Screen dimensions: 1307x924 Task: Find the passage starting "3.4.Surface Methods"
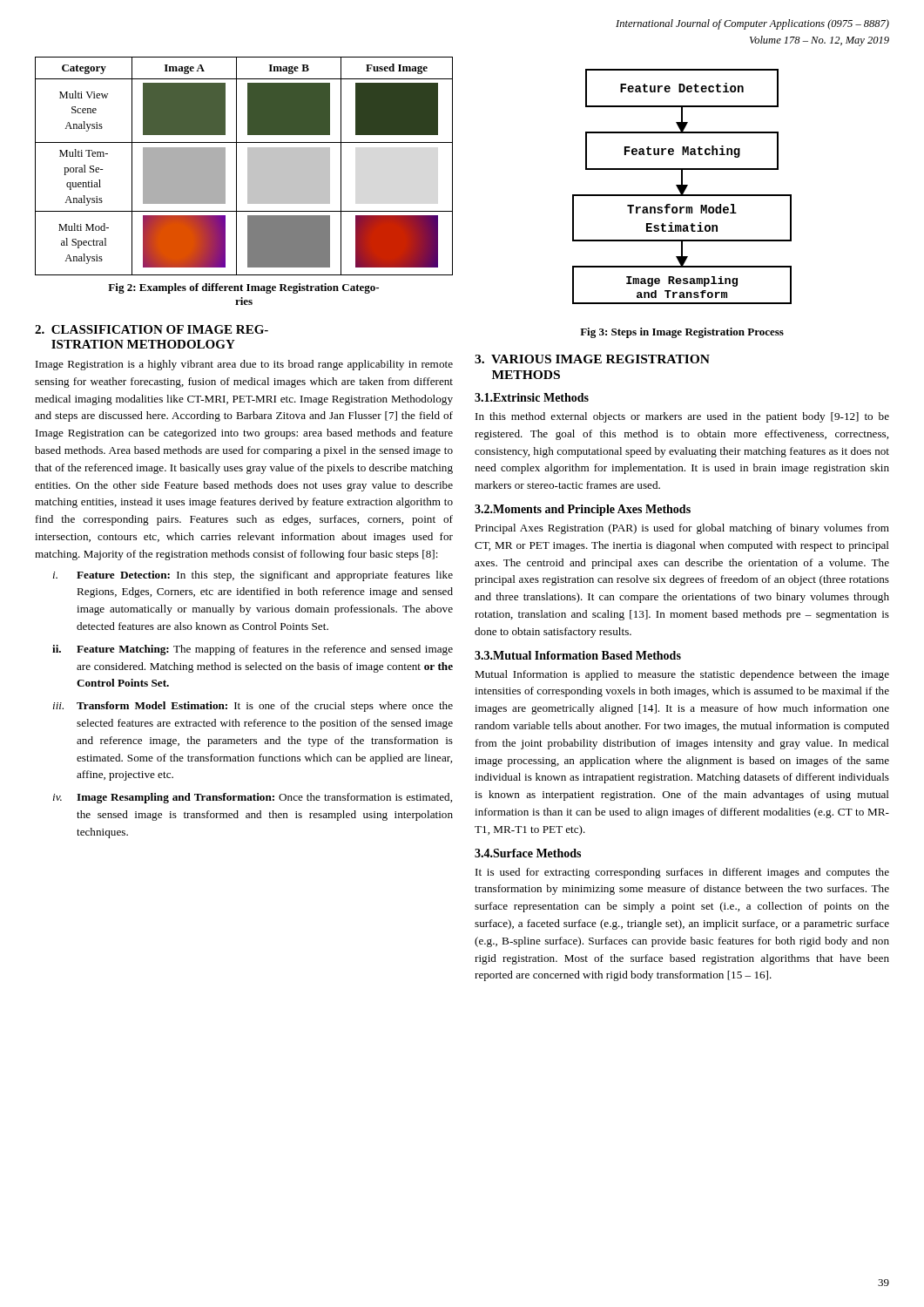pos(528,853)
